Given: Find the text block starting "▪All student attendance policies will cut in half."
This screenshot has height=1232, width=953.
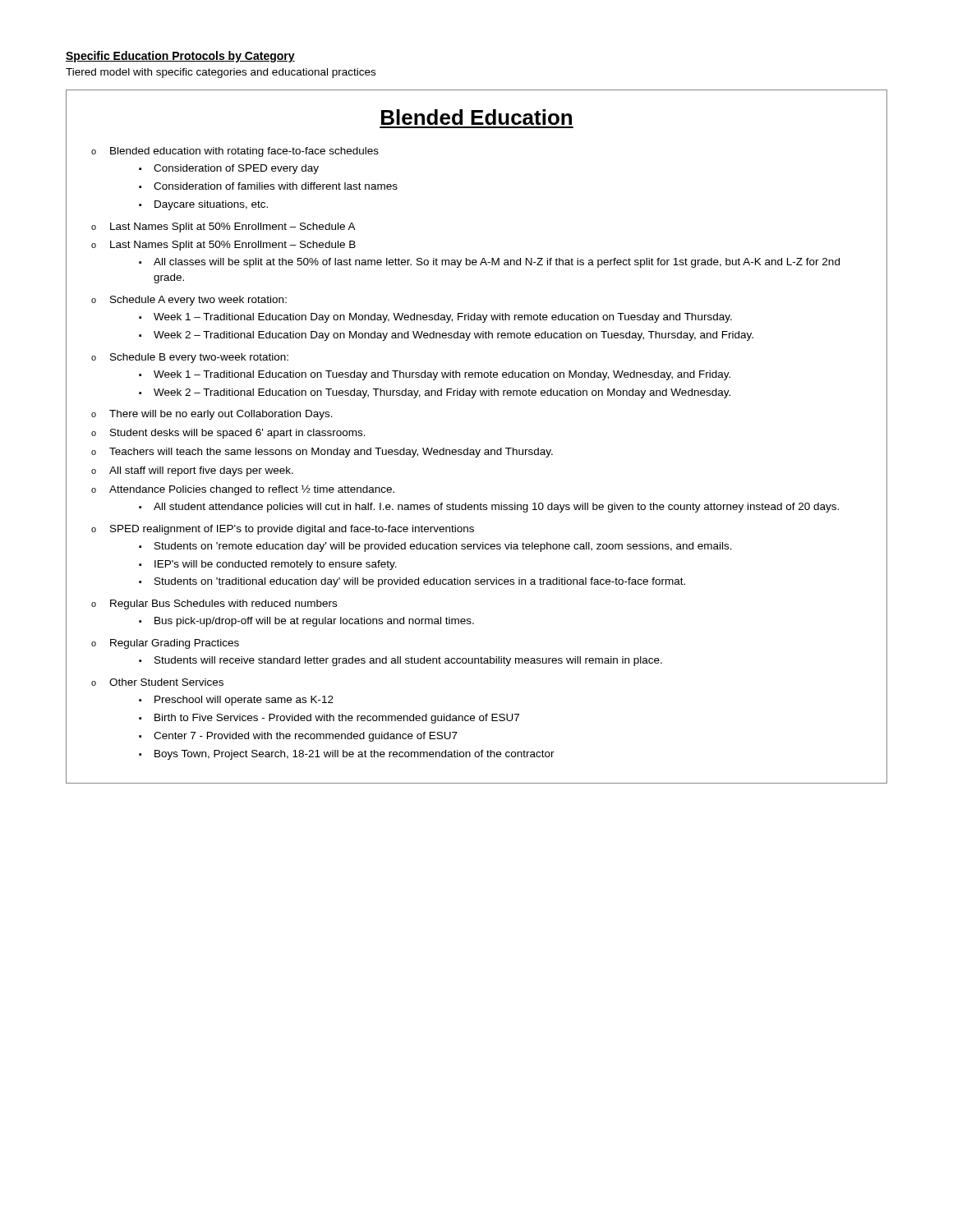Looking at the screenshot, I should tap(500, 507).
